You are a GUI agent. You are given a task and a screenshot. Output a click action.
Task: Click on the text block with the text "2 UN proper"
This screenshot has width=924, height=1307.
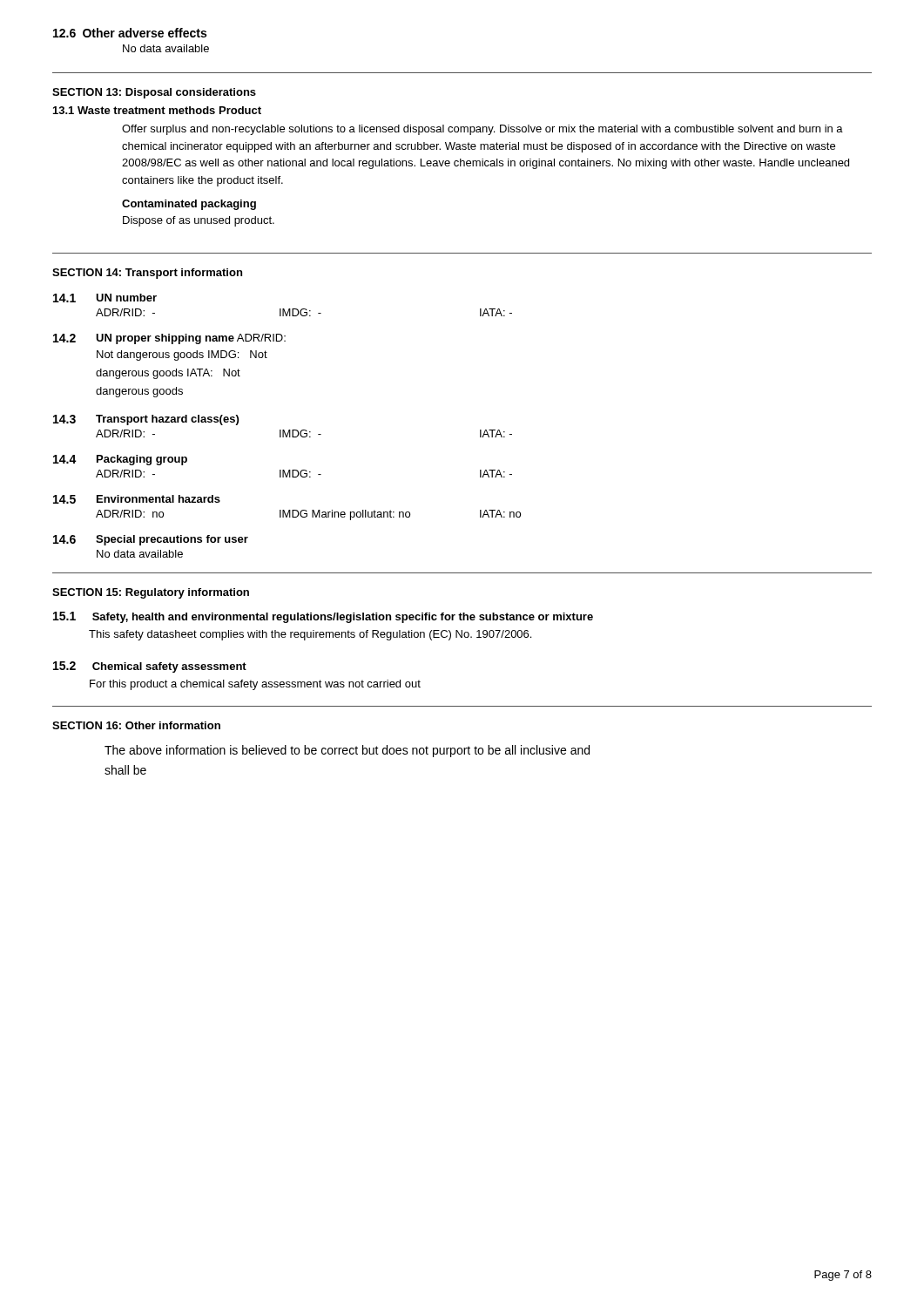[x=169, y=339]
